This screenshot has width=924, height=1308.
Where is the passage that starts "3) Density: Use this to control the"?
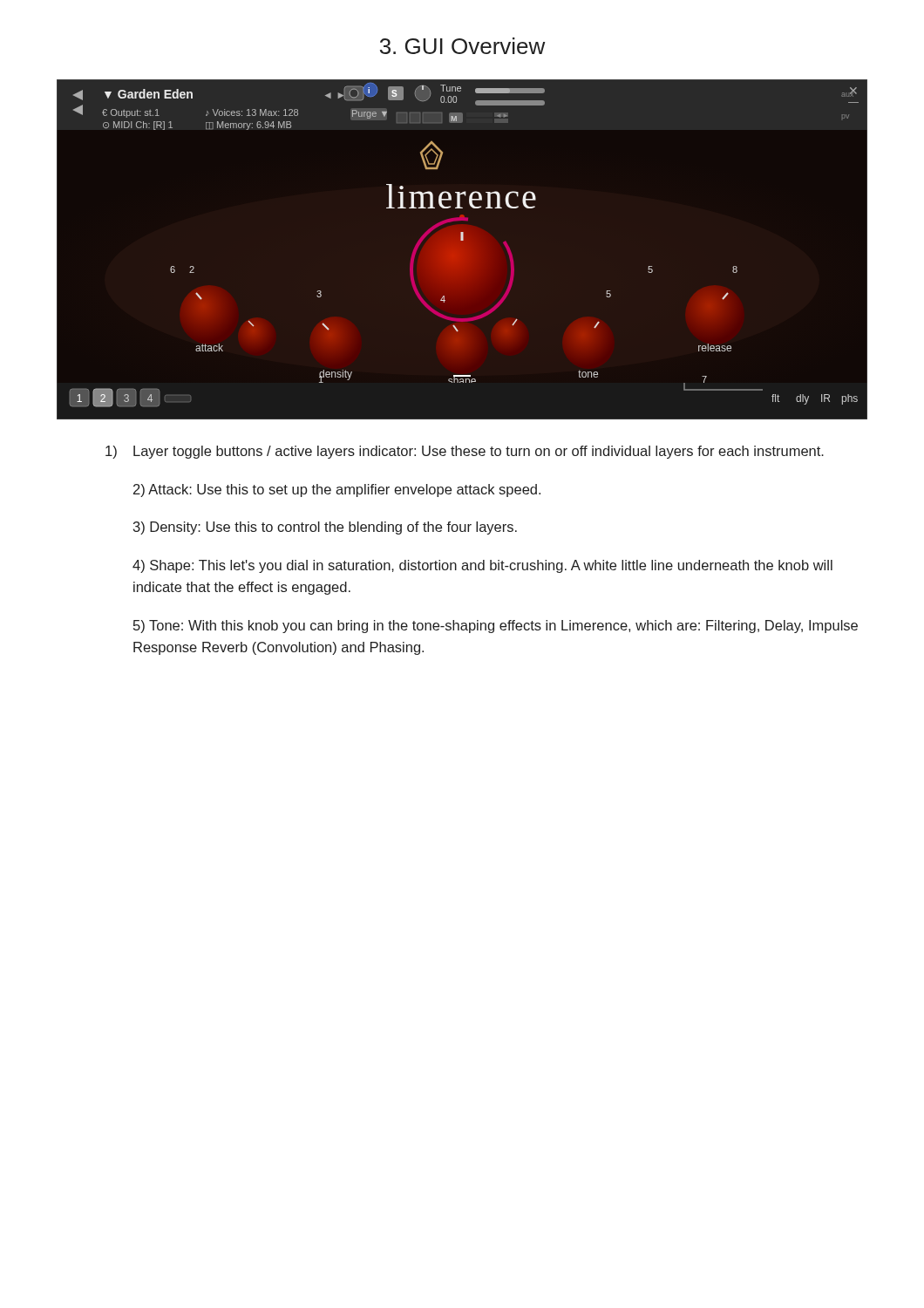pyautogui.click(x=325, y=527)
